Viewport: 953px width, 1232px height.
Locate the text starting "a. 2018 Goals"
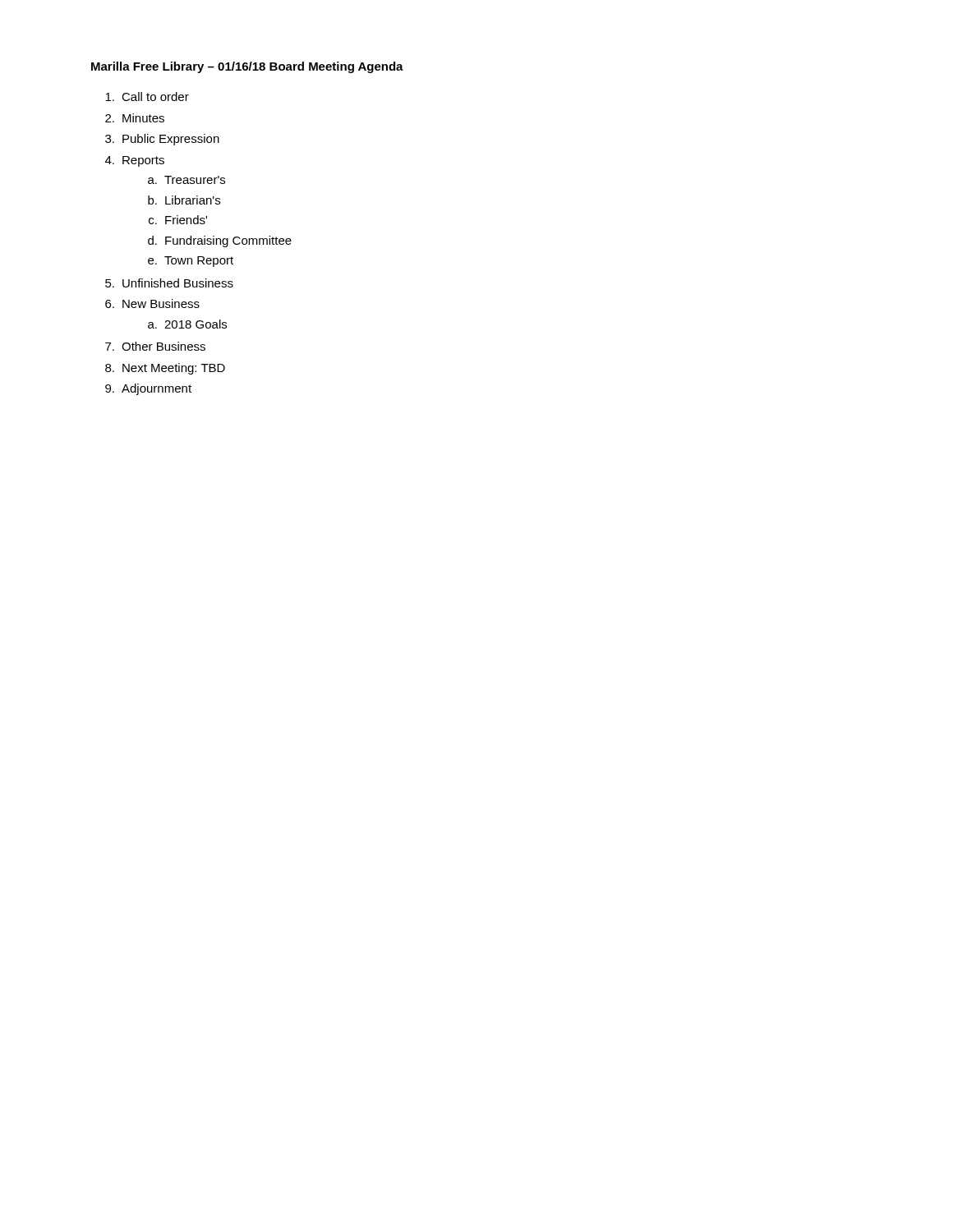pyautogui.click(x=187, y=324)
